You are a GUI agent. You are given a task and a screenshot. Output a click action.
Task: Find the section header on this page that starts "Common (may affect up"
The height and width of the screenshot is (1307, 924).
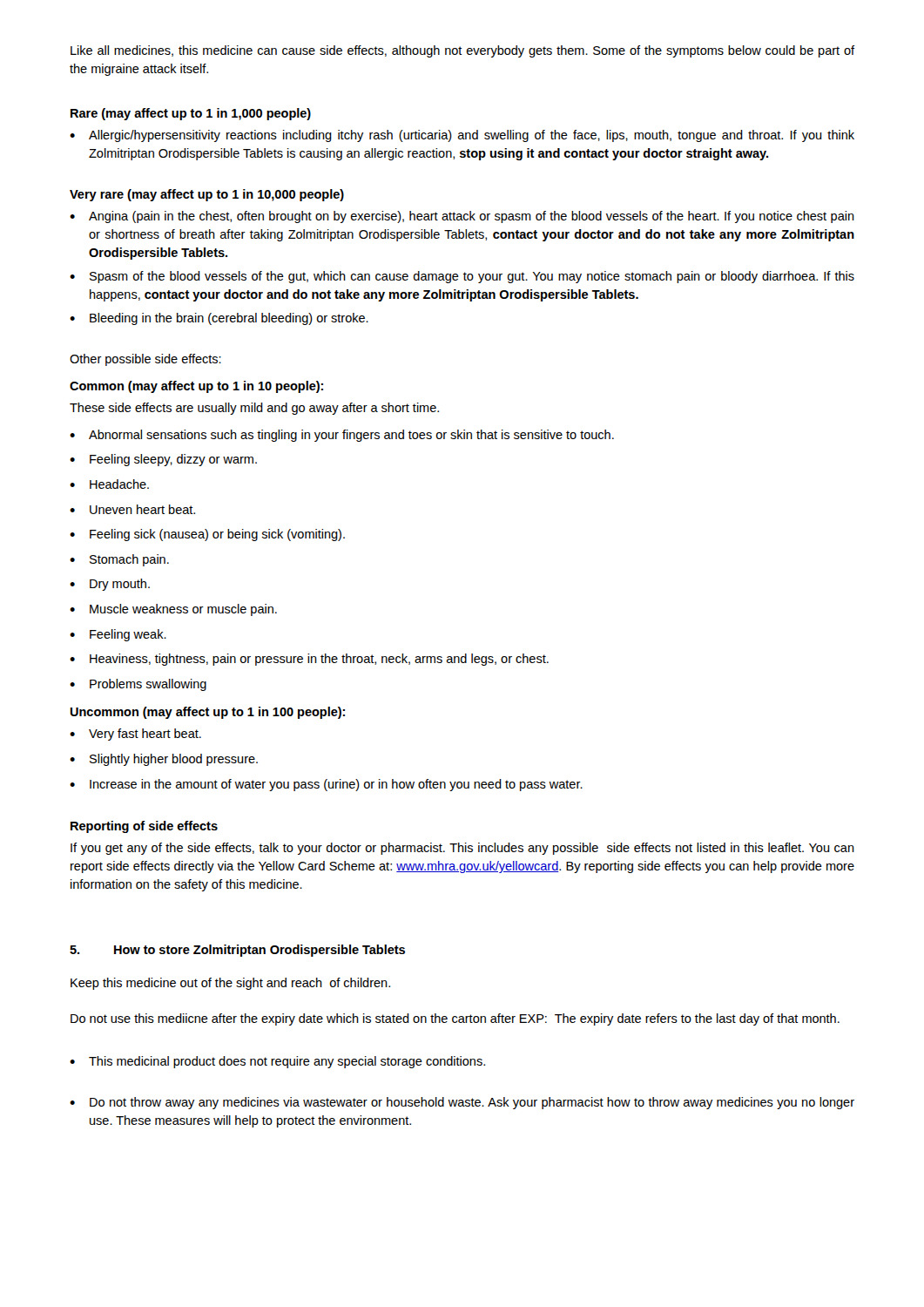point(197,386)
